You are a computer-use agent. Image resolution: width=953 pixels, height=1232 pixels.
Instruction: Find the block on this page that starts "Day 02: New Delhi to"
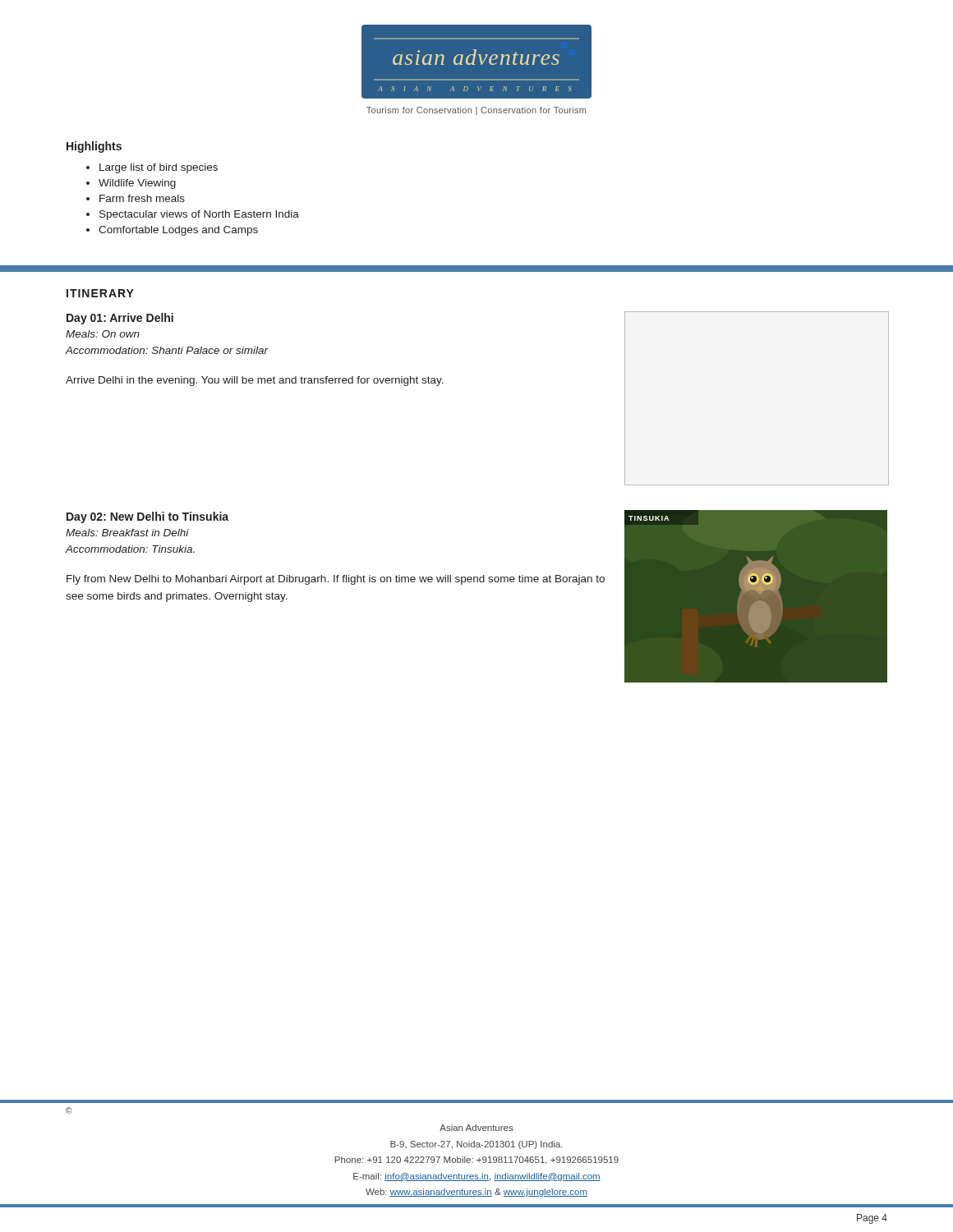pyautogui.click(x=147, y=517)
